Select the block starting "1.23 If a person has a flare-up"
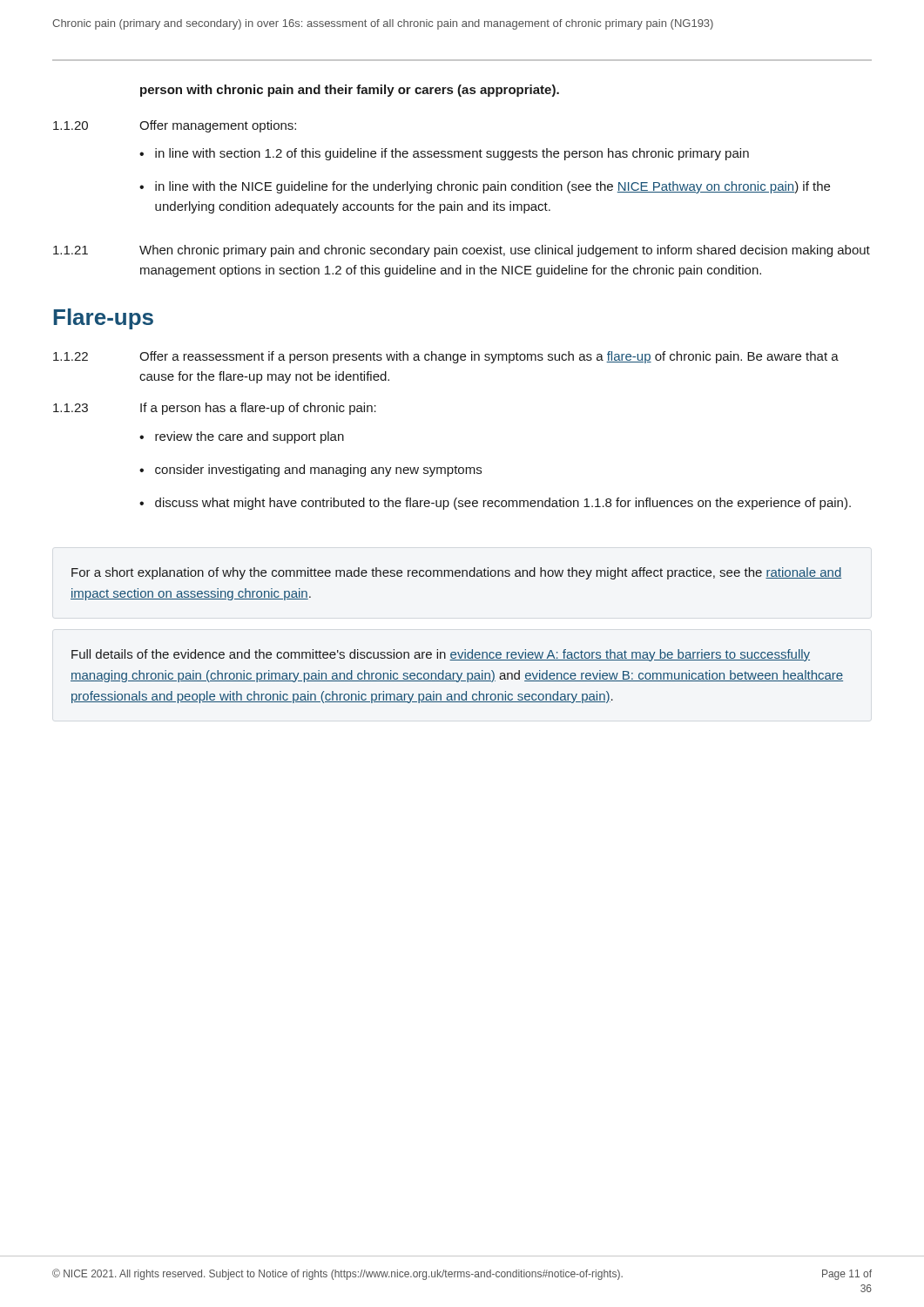 [462, 462]
